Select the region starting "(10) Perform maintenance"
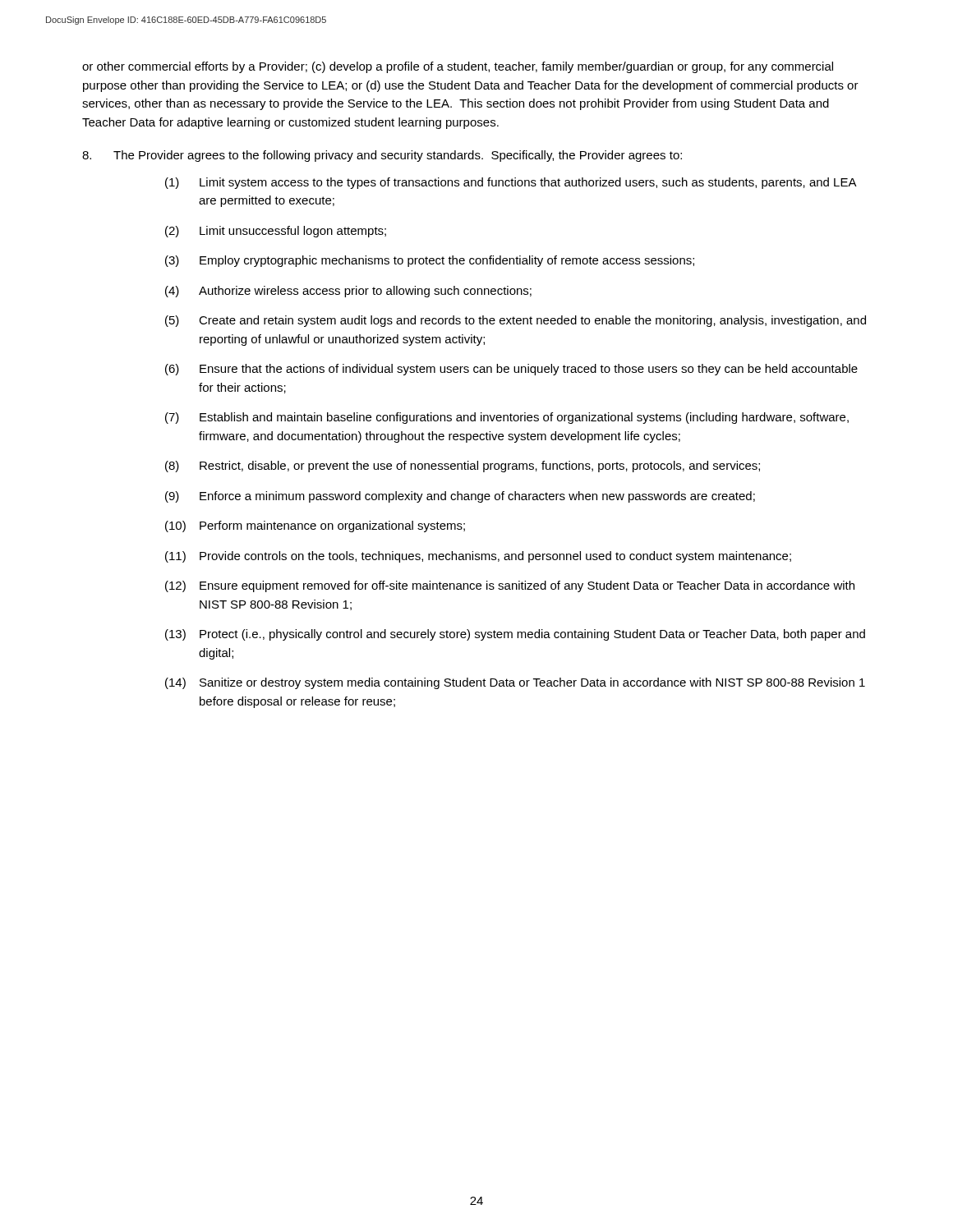Screen dimensions: 1232x953 (x=315, y=526)
